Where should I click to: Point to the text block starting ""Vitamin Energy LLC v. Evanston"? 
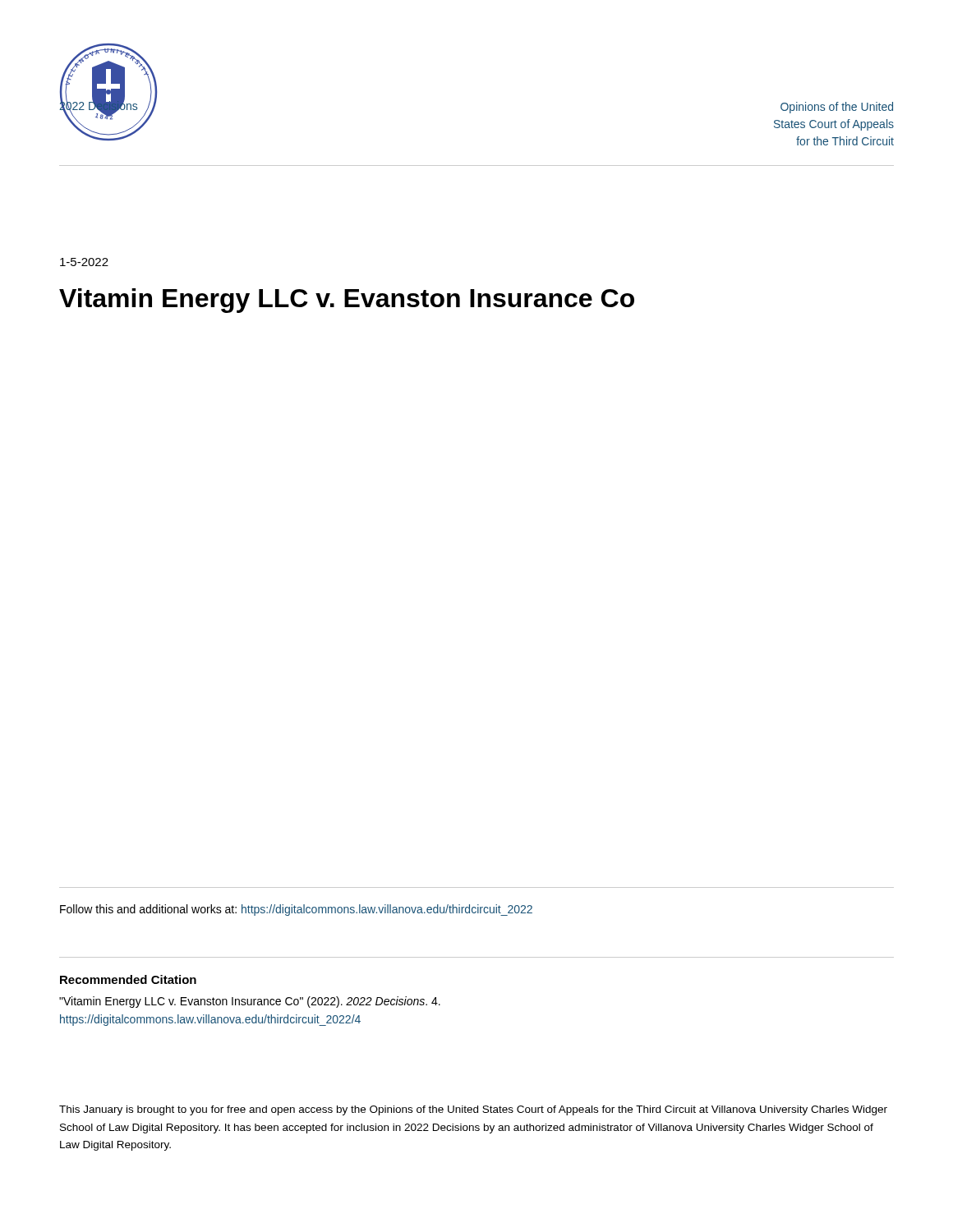250,1002
